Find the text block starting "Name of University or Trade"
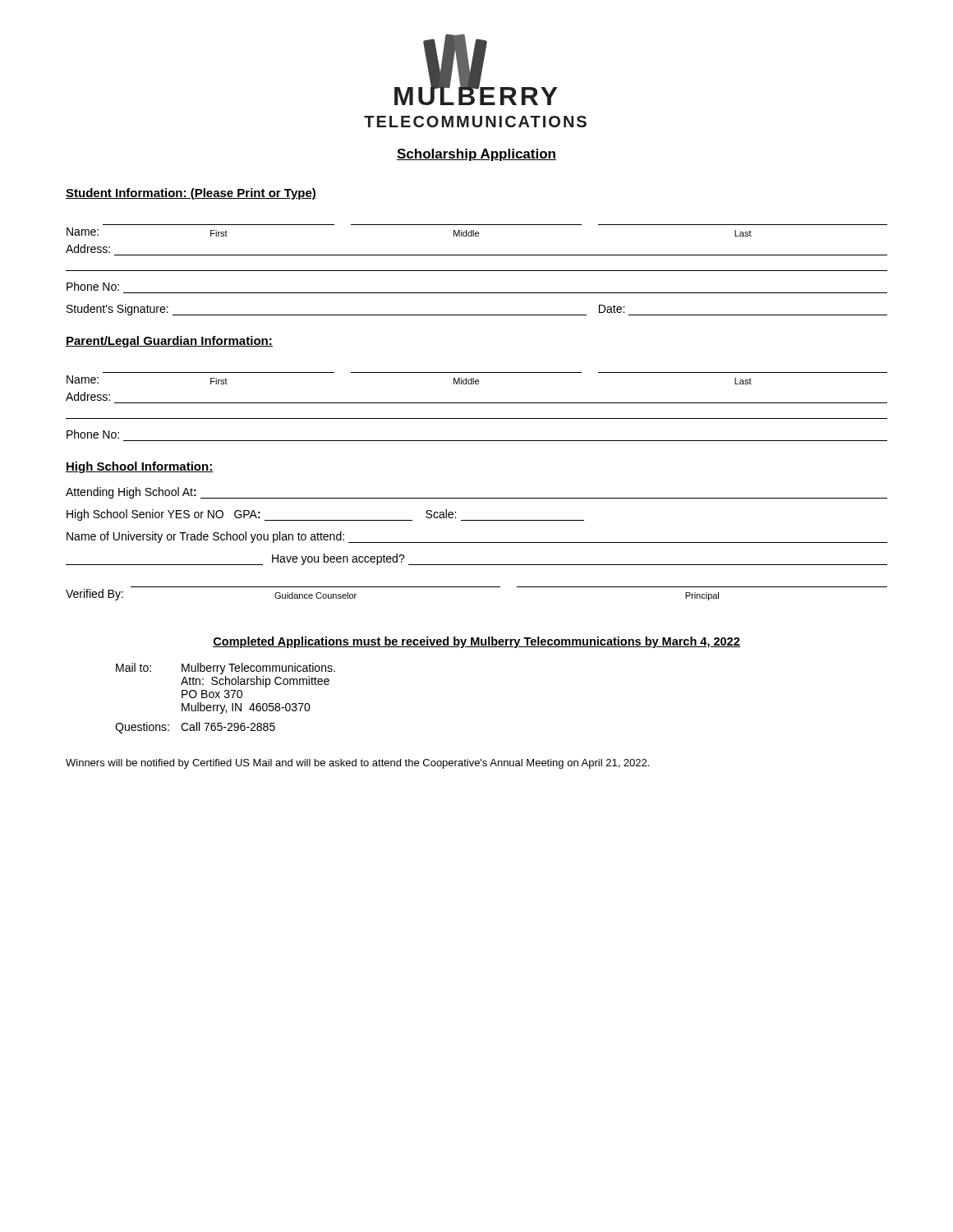The height and width of the screenshot is (1232, 953). pyautogui.click(x=476, y=536)
